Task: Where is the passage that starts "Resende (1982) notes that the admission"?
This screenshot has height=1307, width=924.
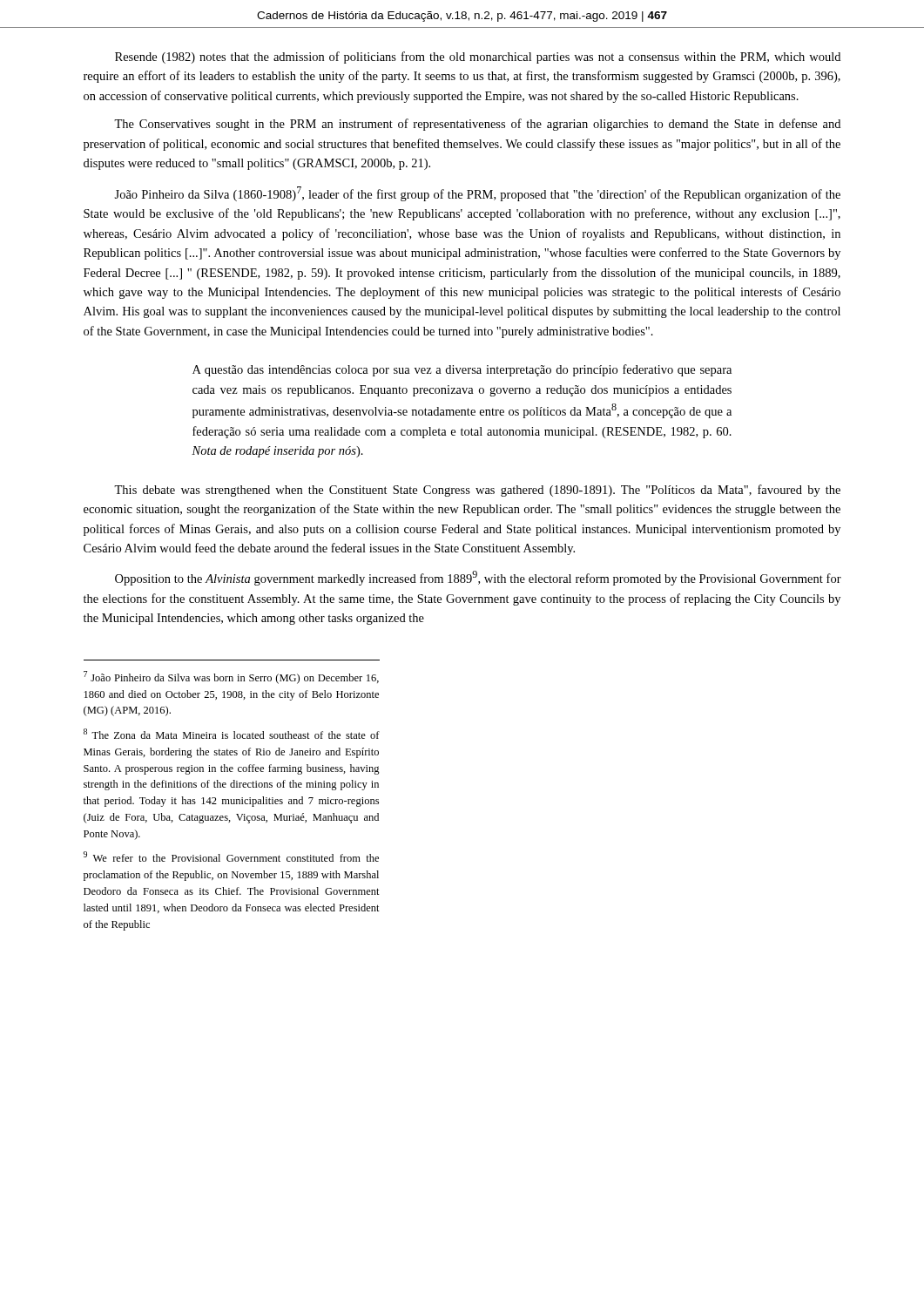Action: coord(462,76)
